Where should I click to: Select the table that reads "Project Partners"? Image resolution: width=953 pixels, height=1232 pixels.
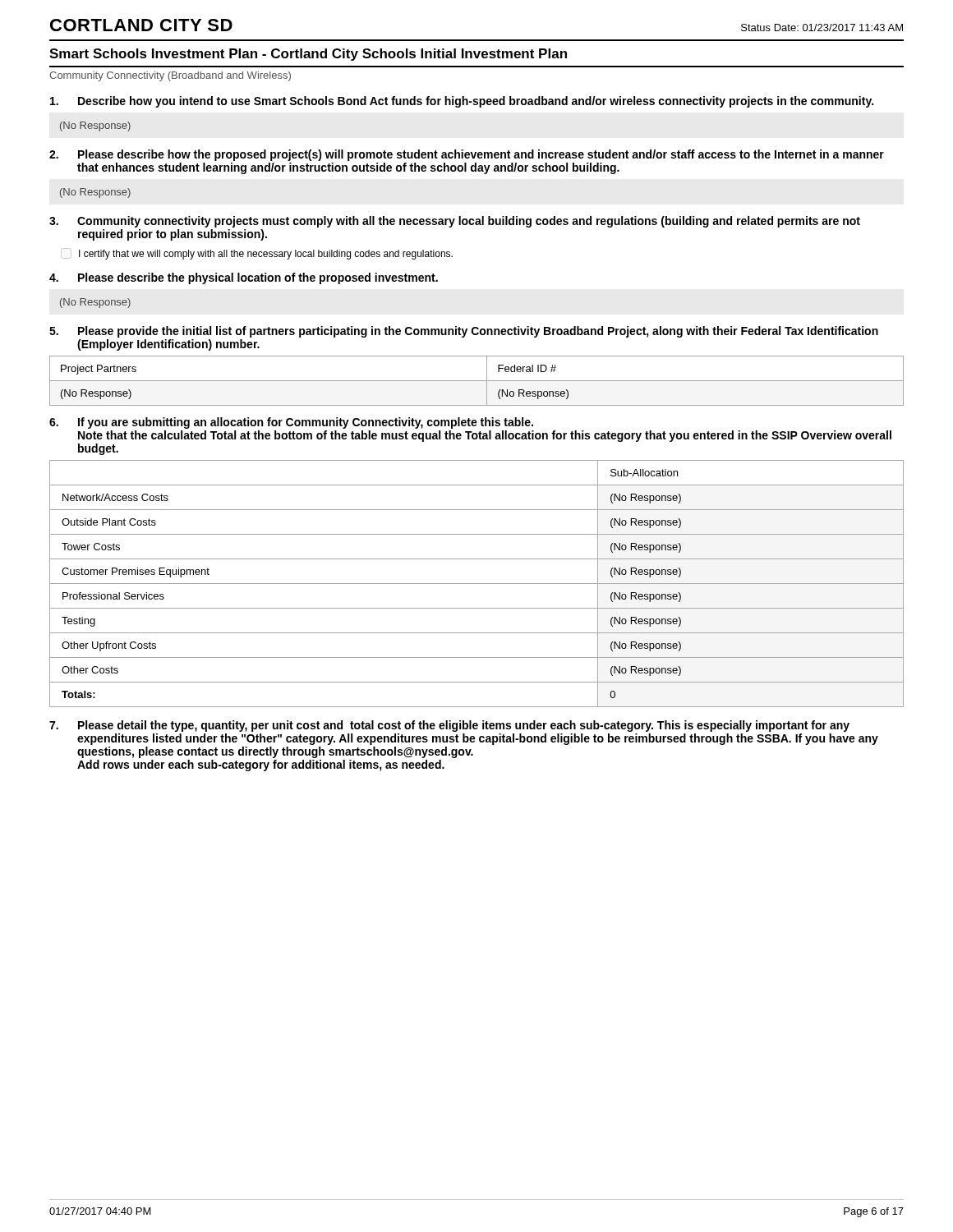(476, 381)
